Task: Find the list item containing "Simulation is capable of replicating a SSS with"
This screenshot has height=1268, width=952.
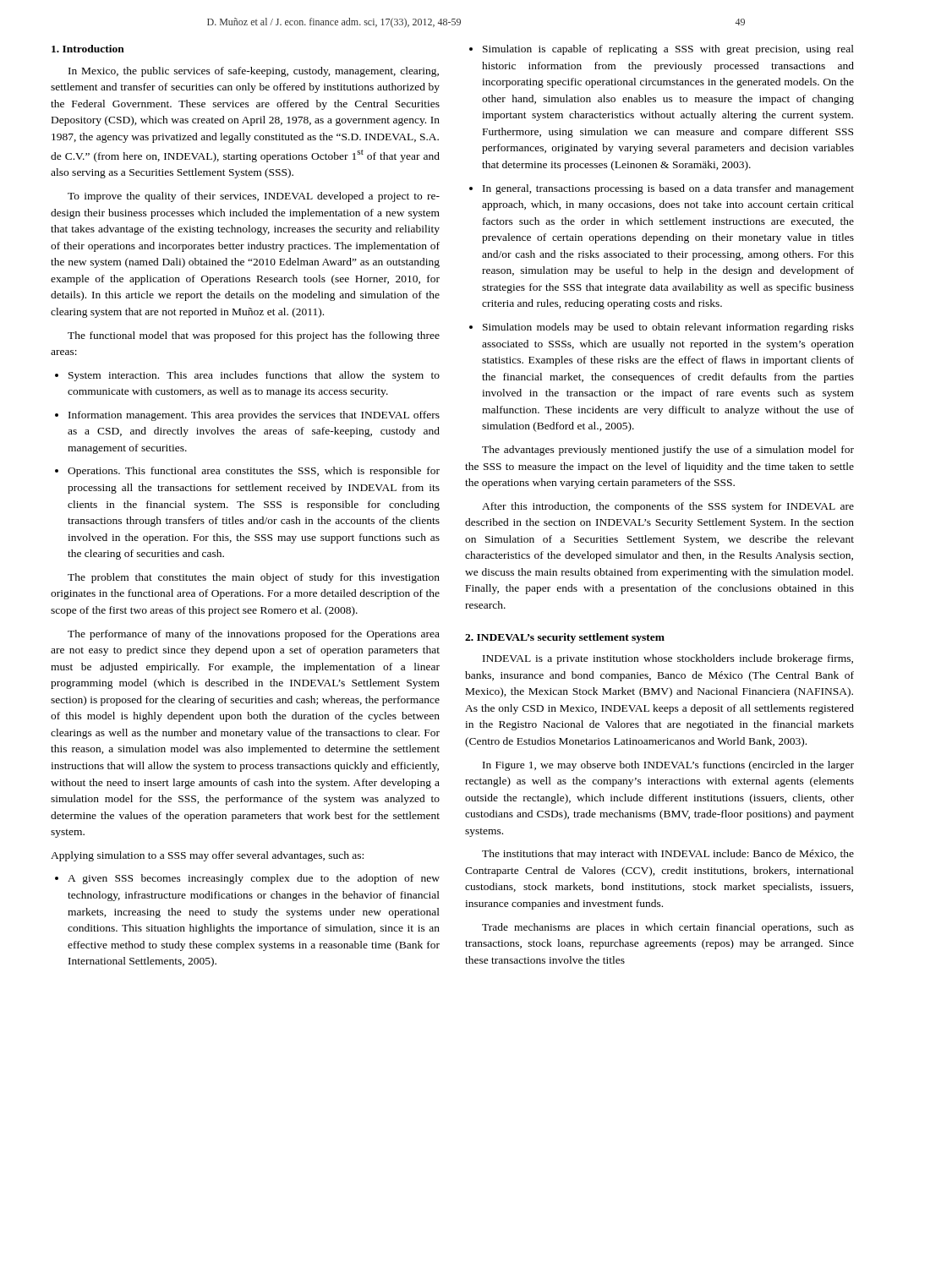Action: (x=659, y=107)
